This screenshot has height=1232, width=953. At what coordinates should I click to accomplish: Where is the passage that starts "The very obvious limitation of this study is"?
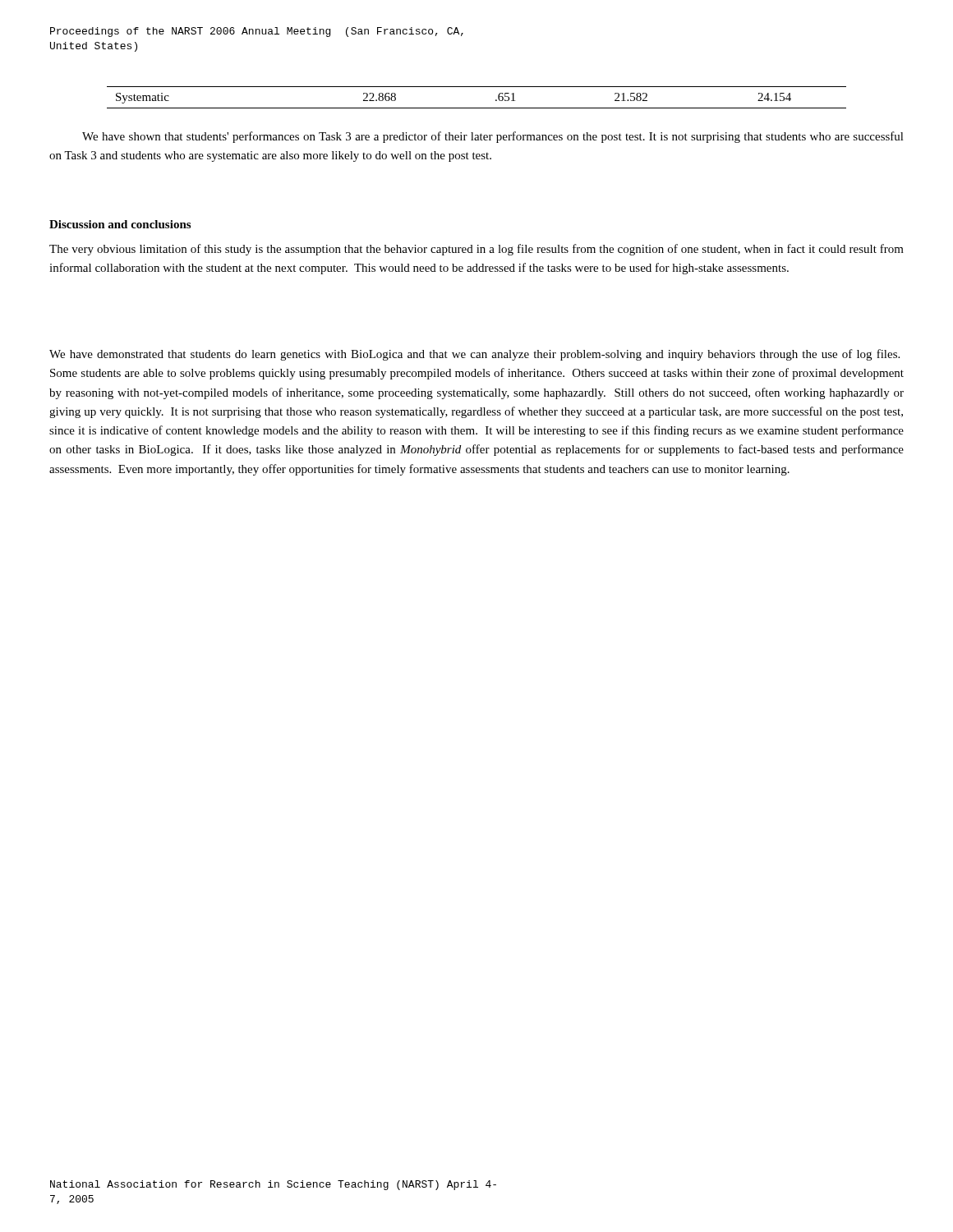point(476,258)
